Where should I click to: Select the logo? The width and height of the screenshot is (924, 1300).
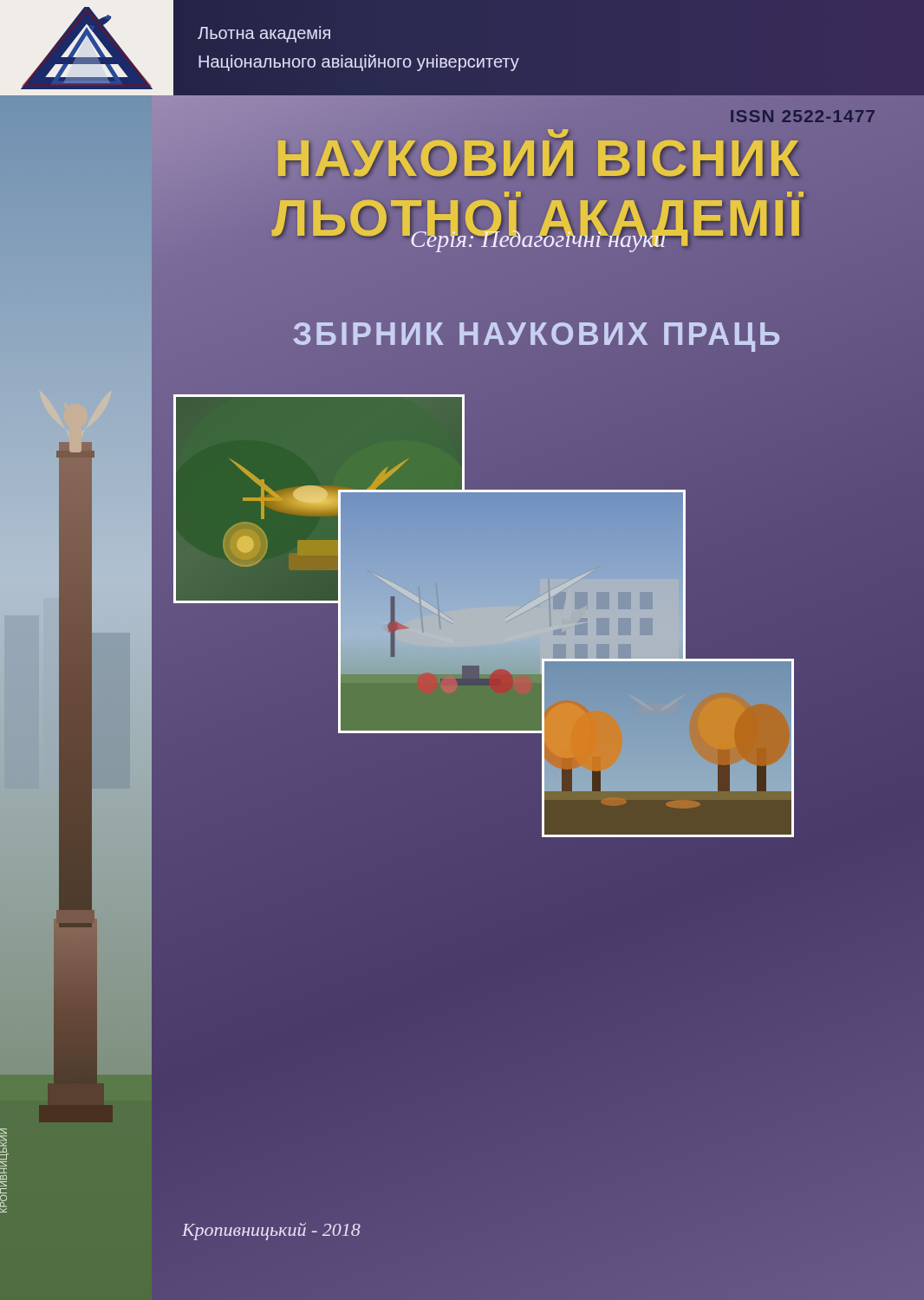[87, 48]
